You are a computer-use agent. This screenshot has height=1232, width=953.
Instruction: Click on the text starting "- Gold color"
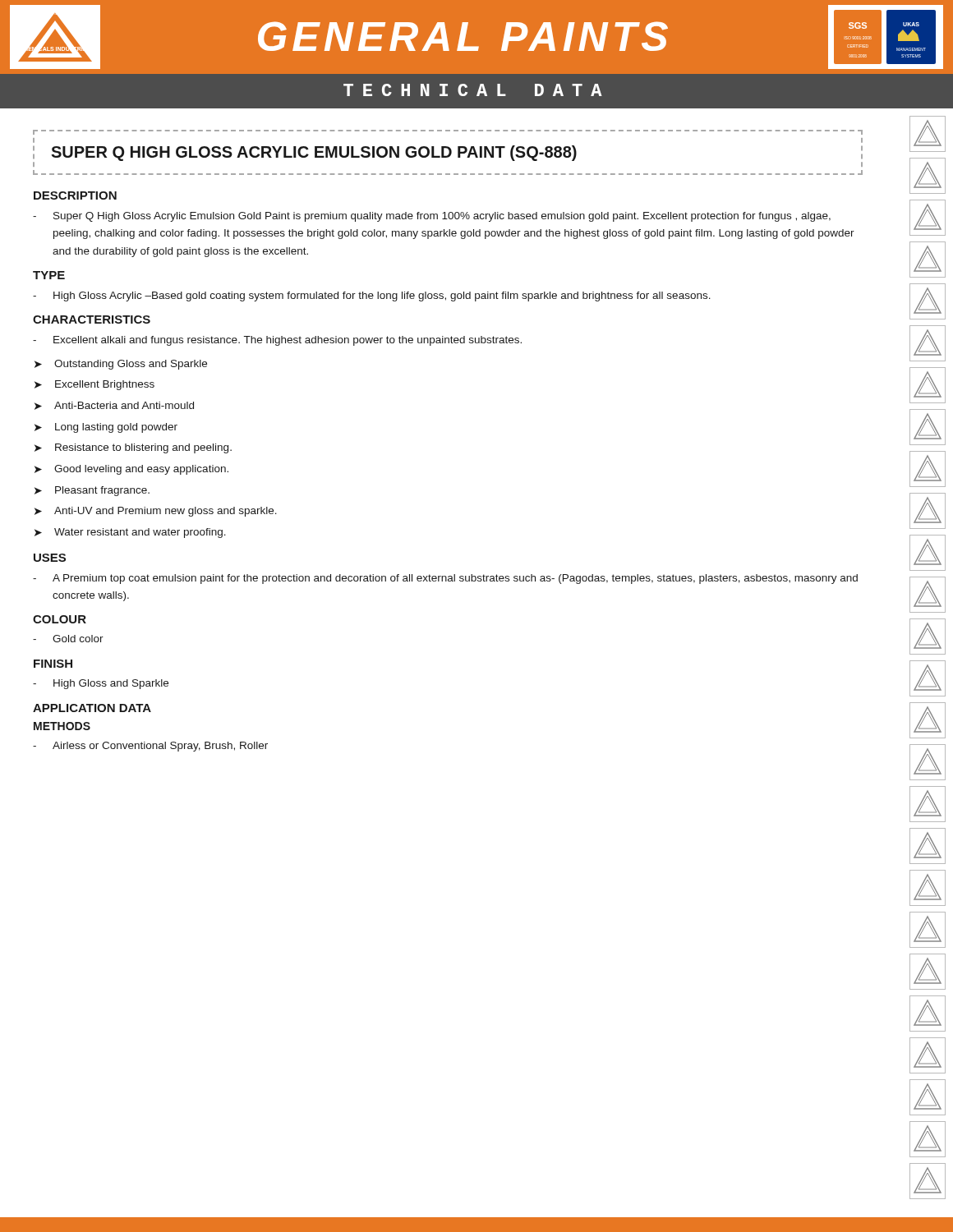[68, 640]
